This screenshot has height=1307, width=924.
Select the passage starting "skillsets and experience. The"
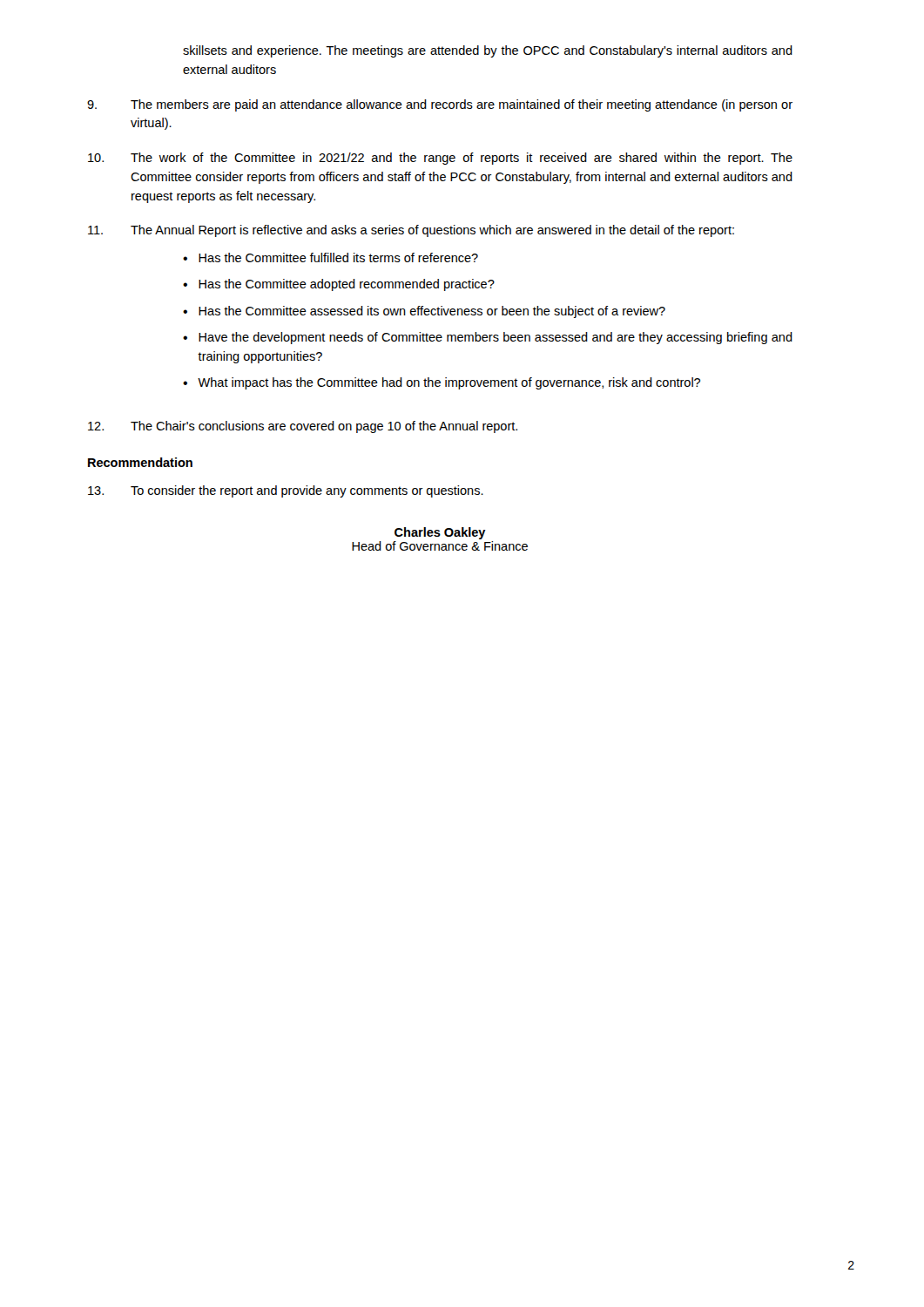(x=488, y=60)
